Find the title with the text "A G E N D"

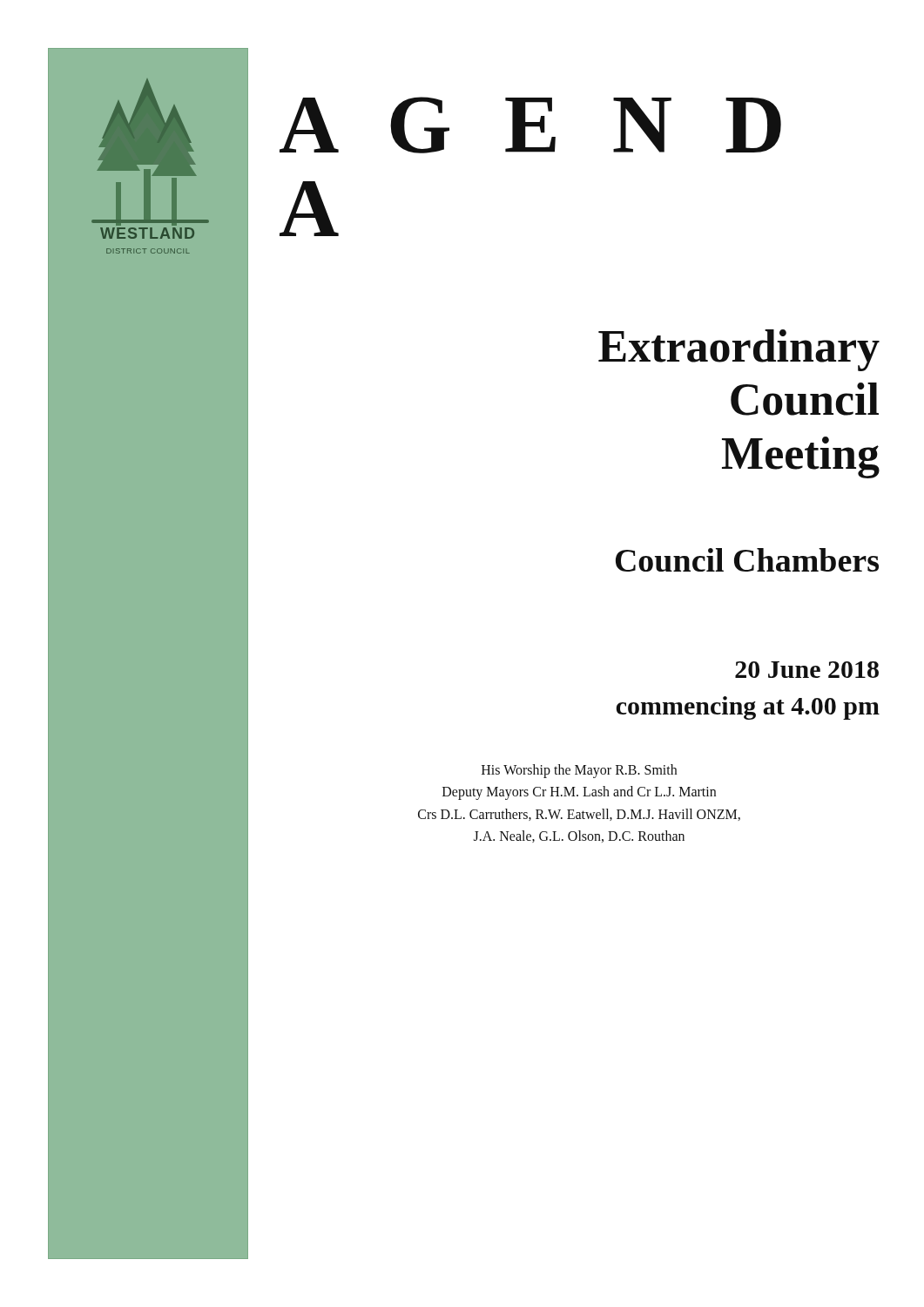(x=579, y=149)
